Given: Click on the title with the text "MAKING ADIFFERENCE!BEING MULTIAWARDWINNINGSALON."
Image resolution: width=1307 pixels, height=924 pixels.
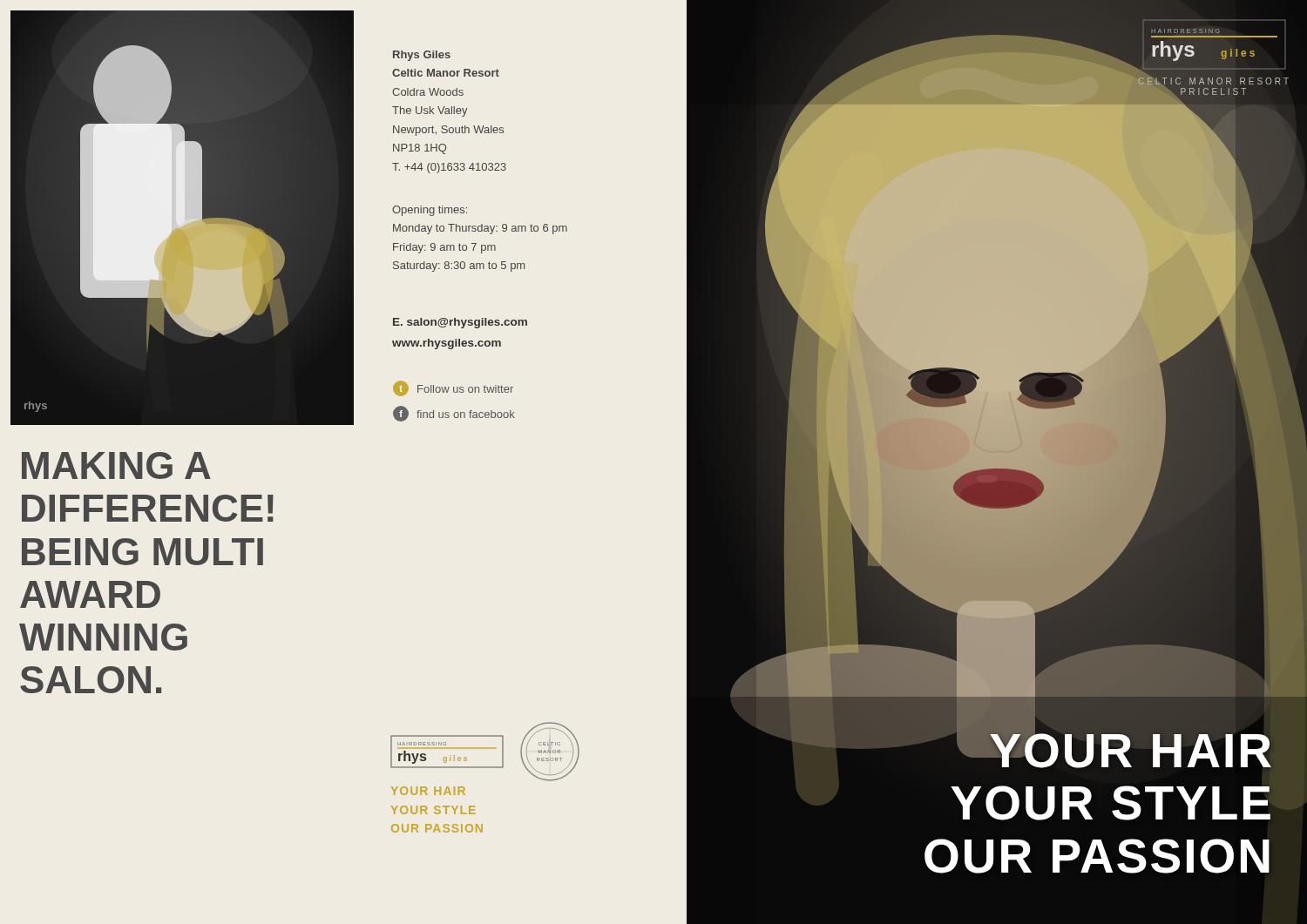Looking at the screenshot, I should (180, 573).
